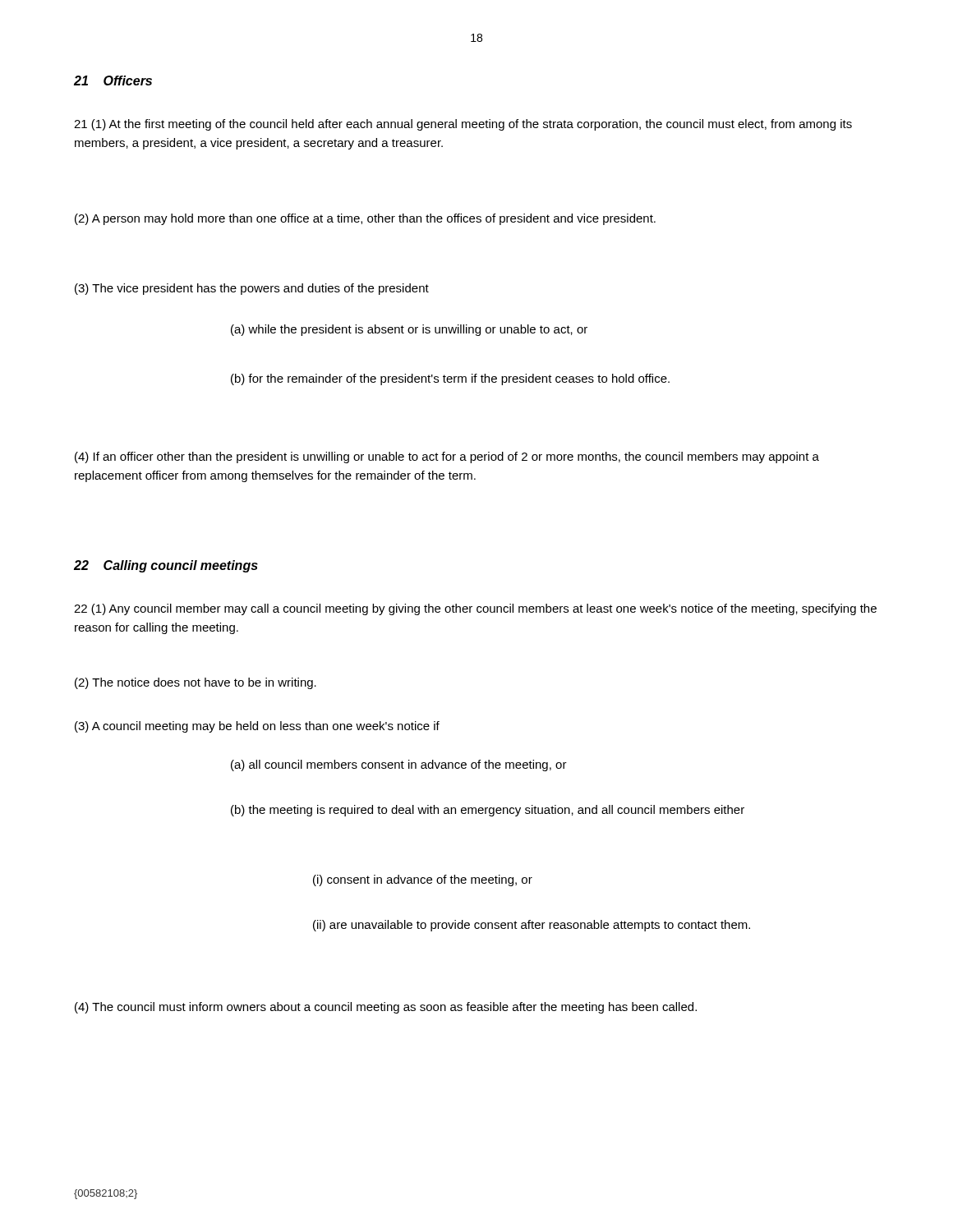Where is the passage that starts "(b) the meeting"?
Viewport: 953px width, 1232px height.
(x=487, y=809)
